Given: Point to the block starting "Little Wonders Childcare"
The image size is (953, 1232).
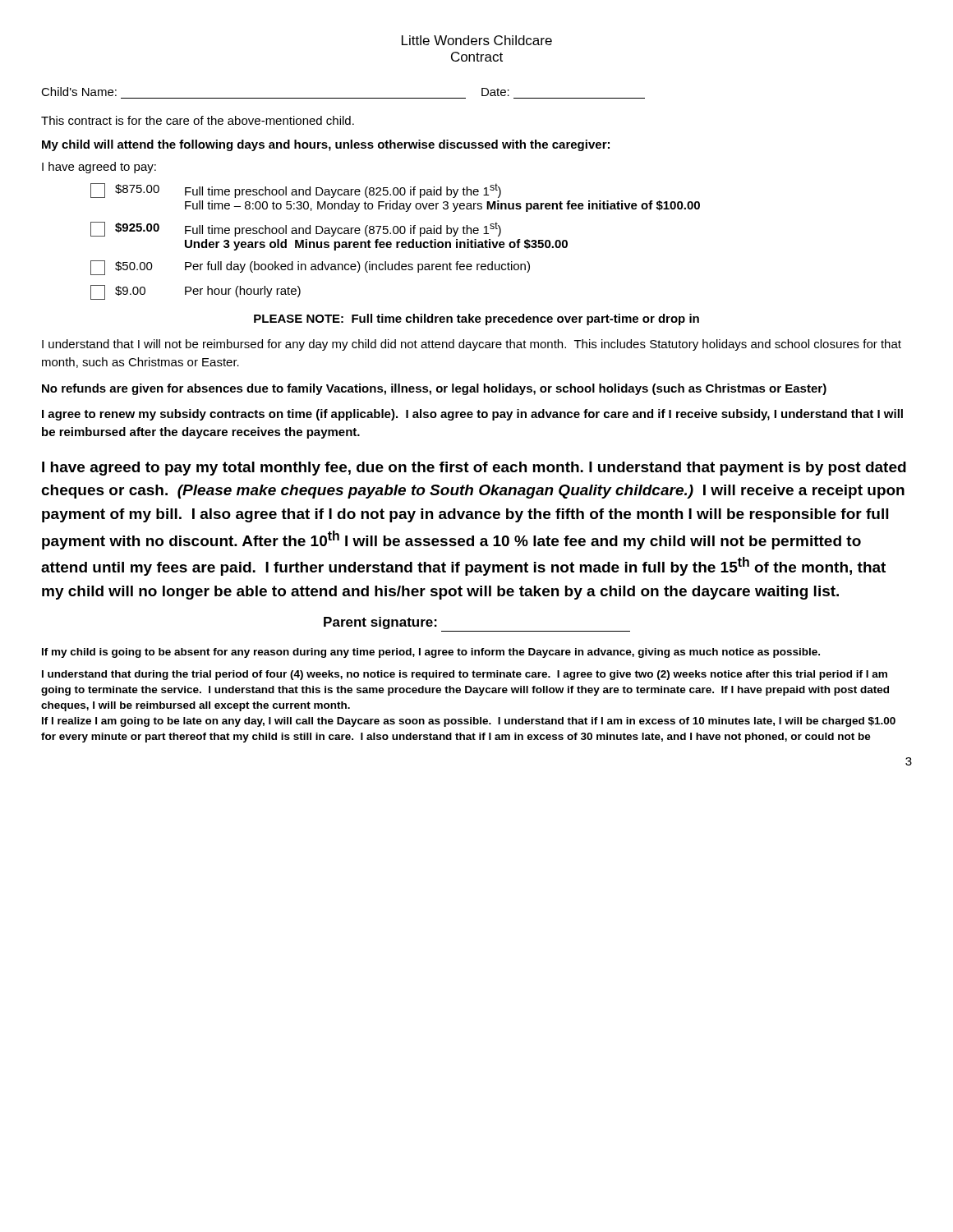Looking at the screenshot, I should pos(476,49).
